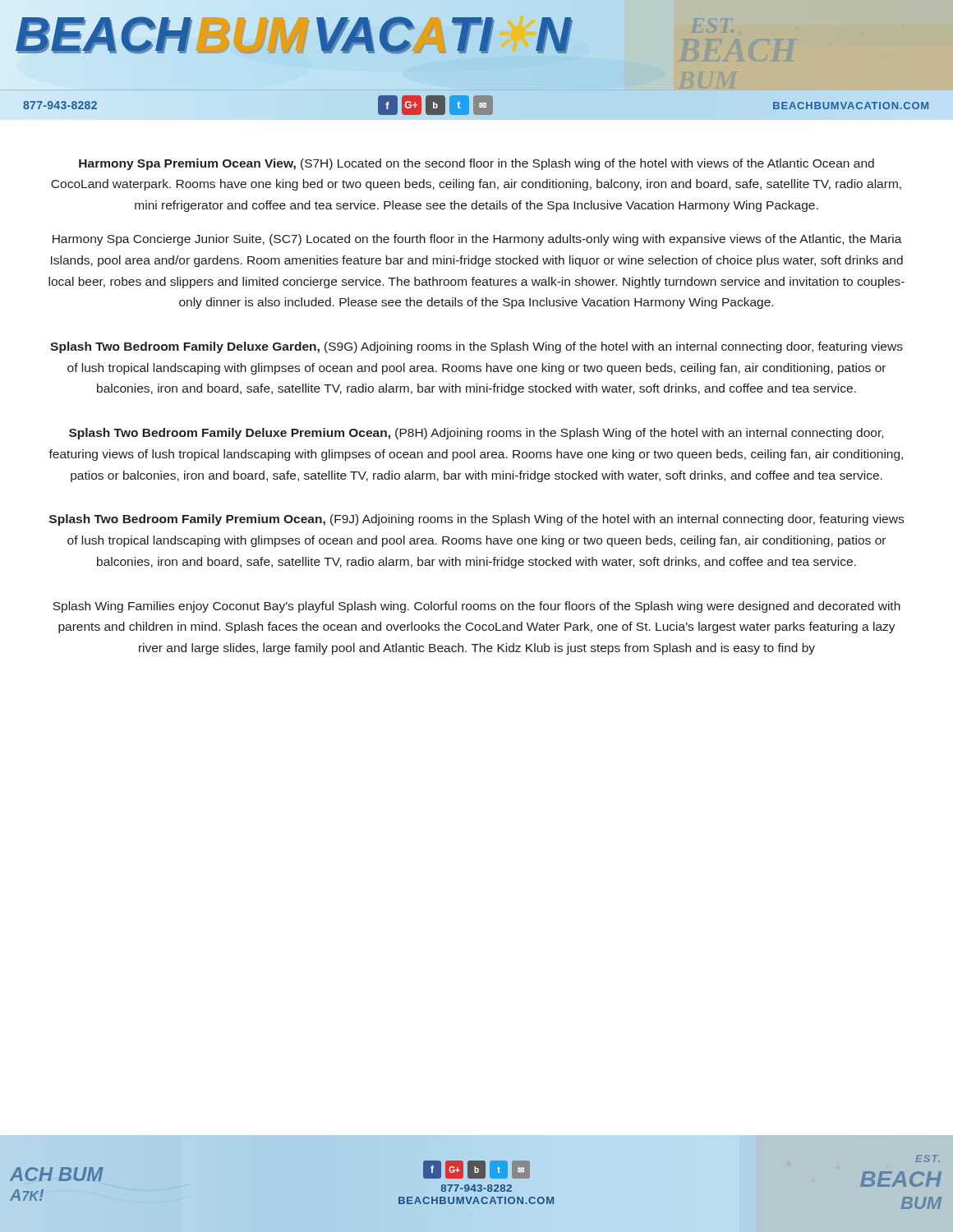Where is the passage that starts "Splash Two Bedroom Family Deluxe Premium Ocean,"?
Viewport: 953px width, 1232px height.
[476, 454]
